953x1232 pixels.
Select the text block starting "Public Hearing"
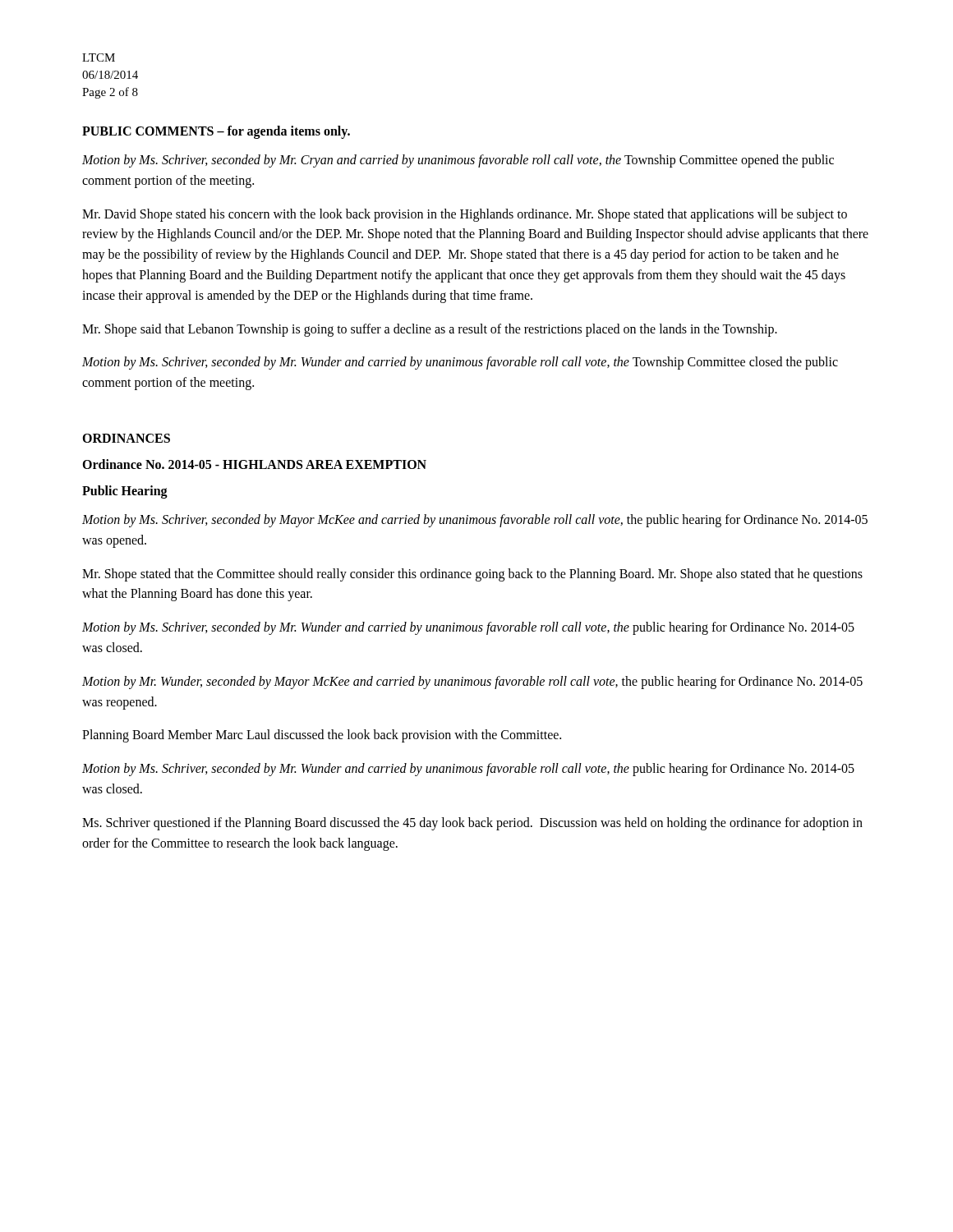coord(125,491)
